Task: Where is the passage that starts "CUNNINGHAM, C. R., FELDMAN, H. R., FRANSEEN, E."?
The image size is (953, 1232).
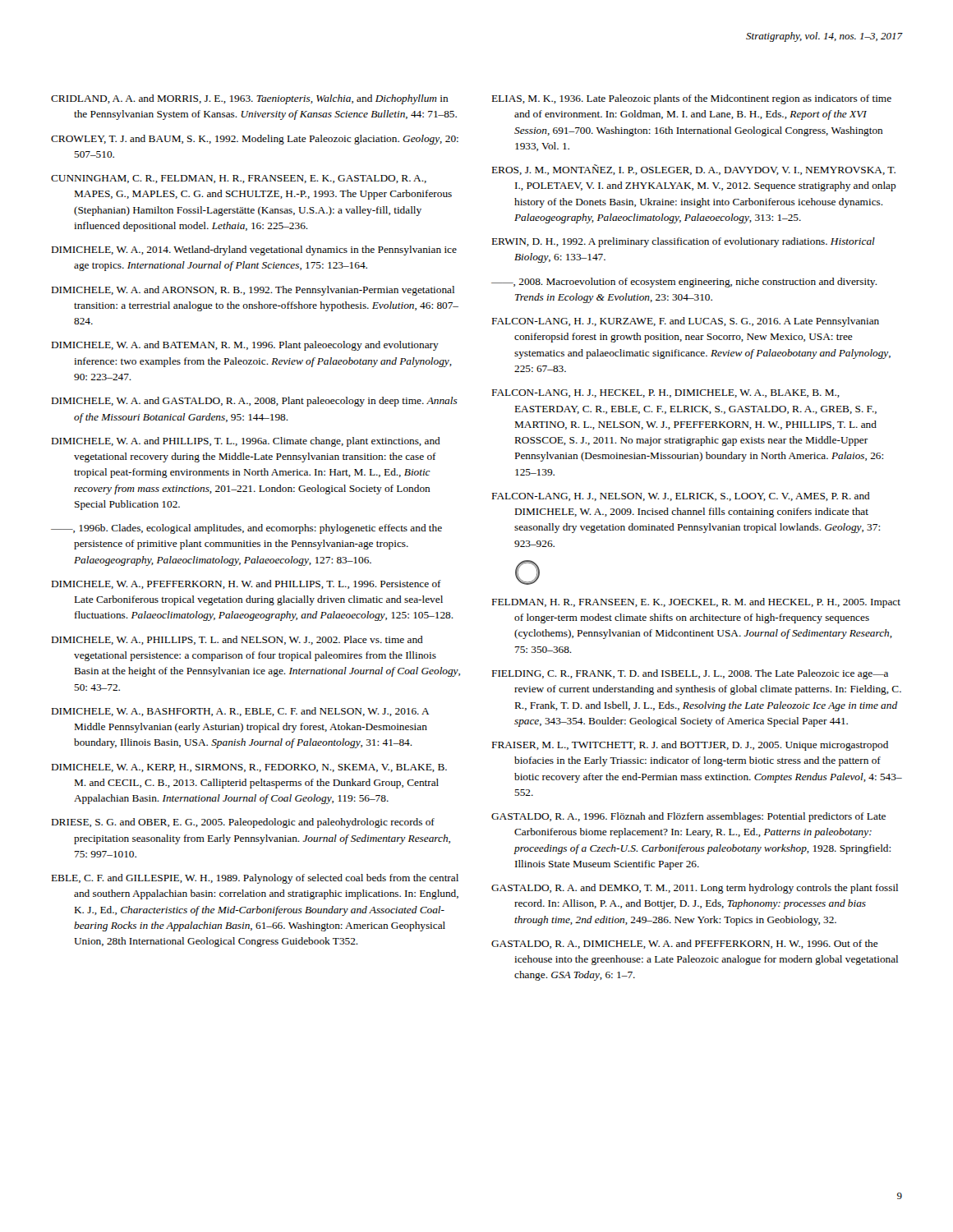Action: 251,202
